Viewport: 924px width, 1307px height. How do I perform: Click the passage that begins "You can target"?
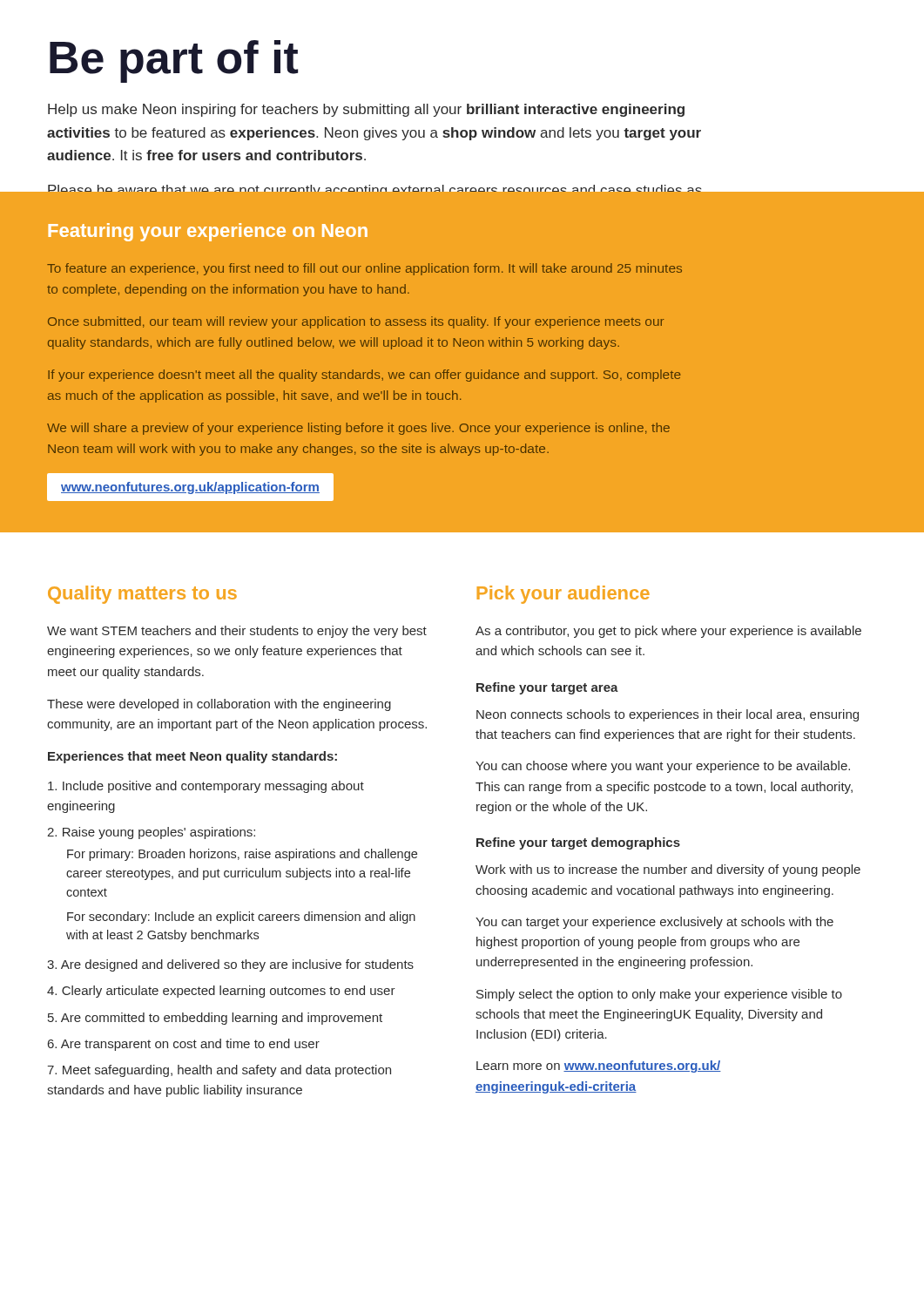pos(655,941)
